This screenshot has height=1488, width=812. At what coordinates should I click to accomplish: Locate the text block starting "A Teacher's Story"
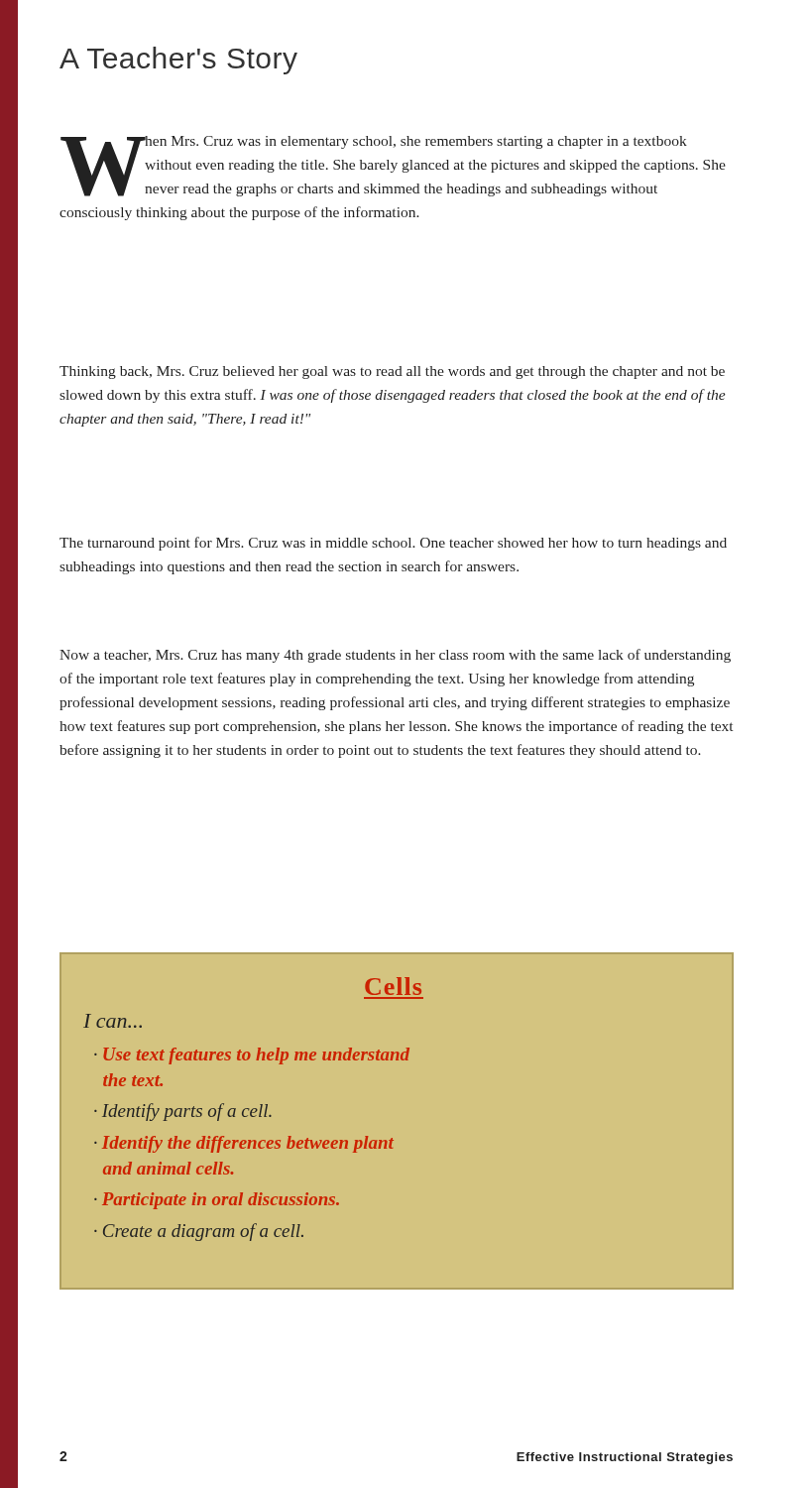pos(179,58)
